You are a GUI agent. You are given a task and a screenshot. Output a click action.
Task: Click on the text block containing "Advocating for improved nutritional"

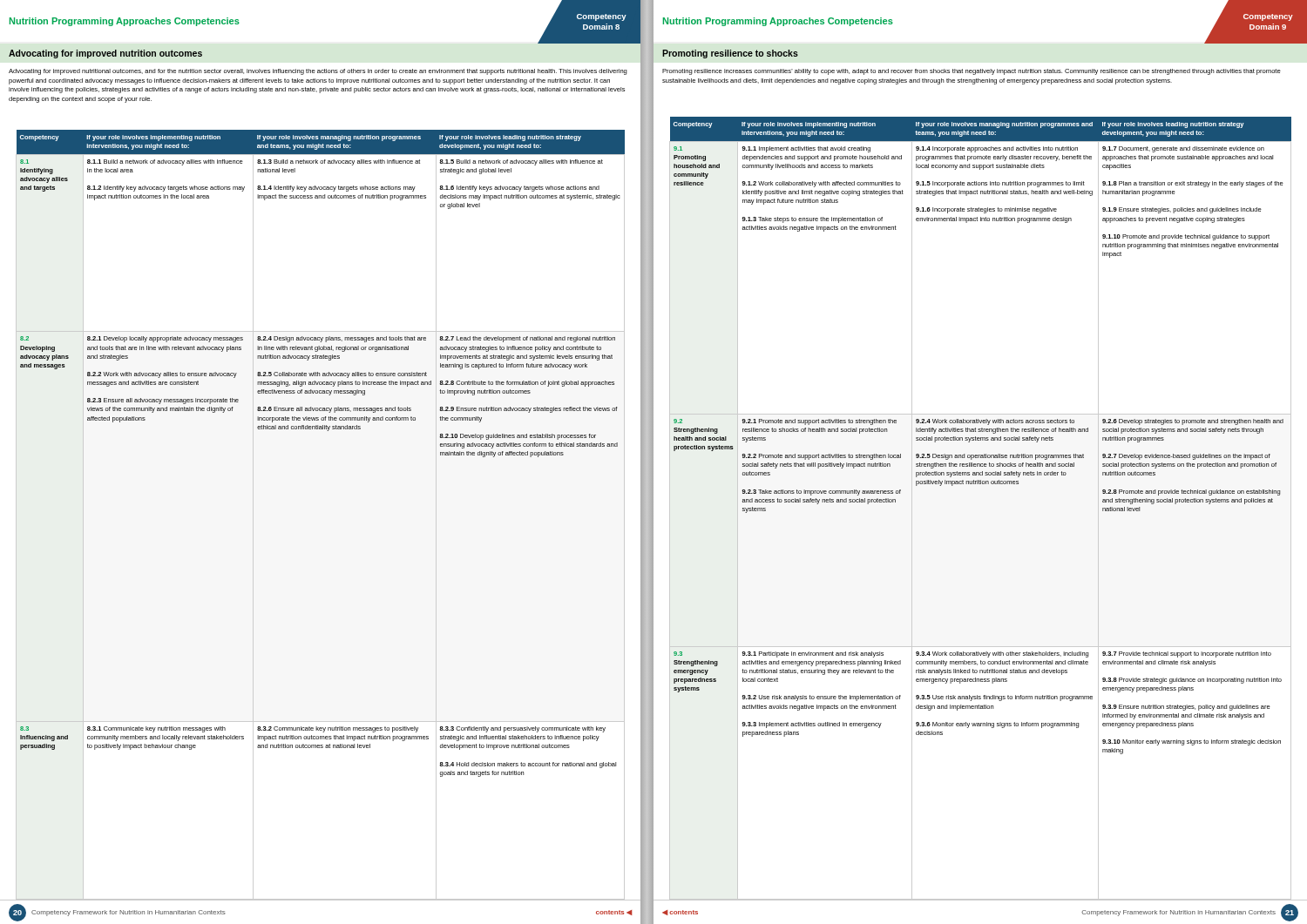(x=318, y=85)
